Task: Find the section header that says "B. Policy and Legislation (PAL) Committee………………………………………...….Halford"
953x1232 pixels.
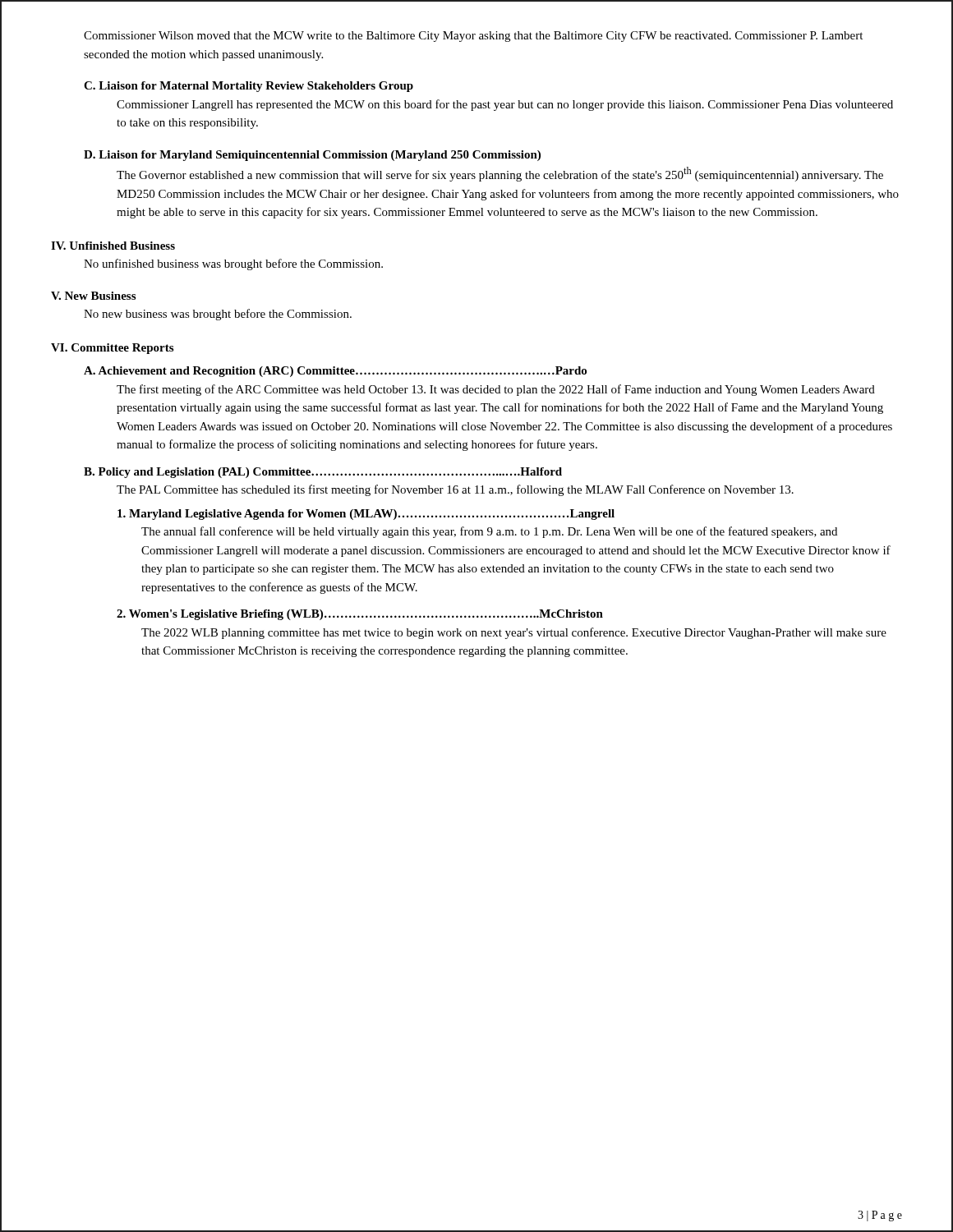Action: (x=323, y=471)
